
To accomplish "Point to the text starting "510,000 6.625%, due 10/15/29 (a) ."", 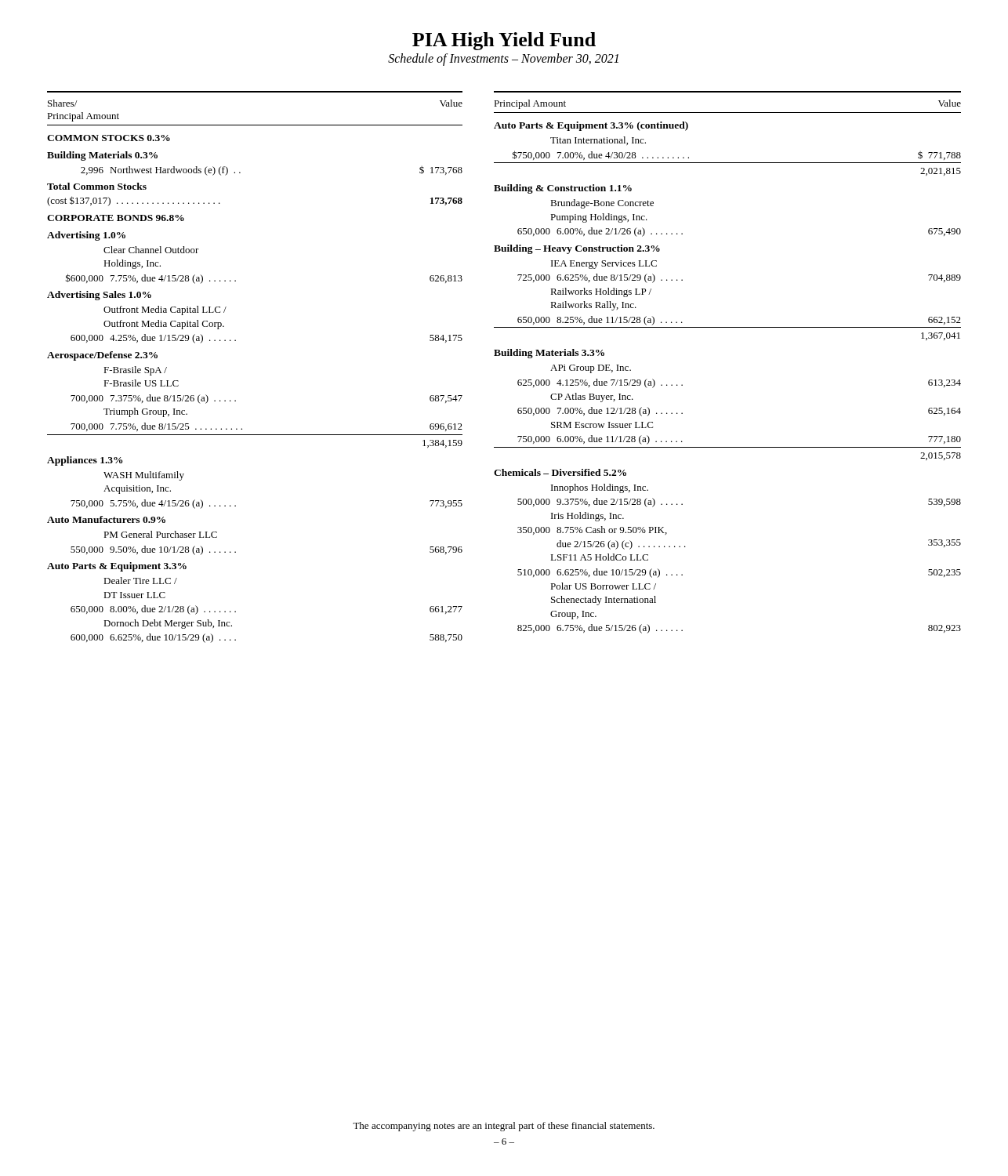I will (581, 572).
